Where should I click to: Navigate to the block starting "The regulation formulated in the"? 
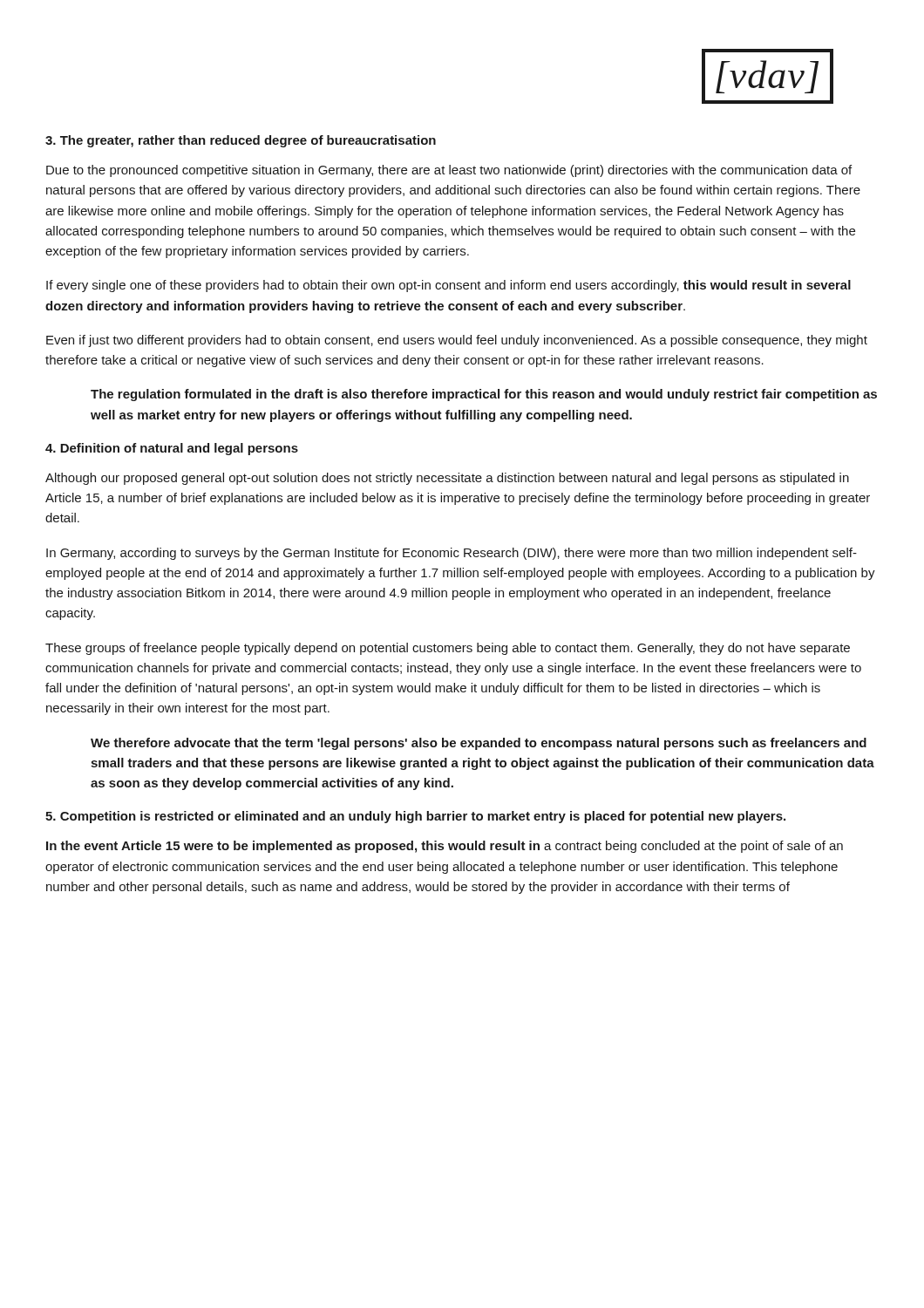[x=484, y=404]
